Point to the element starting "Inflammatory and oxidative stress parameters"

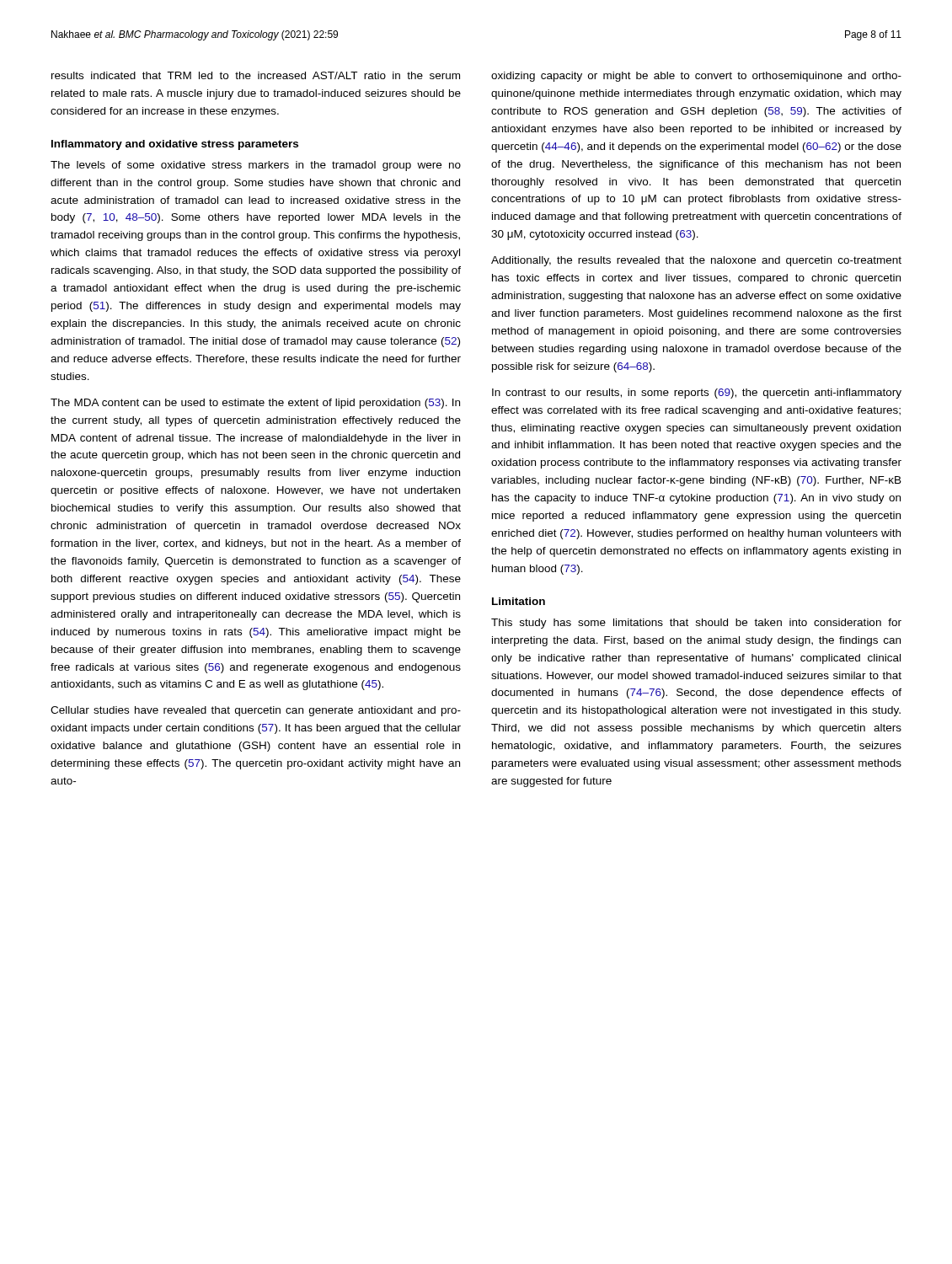pos(175,143)
